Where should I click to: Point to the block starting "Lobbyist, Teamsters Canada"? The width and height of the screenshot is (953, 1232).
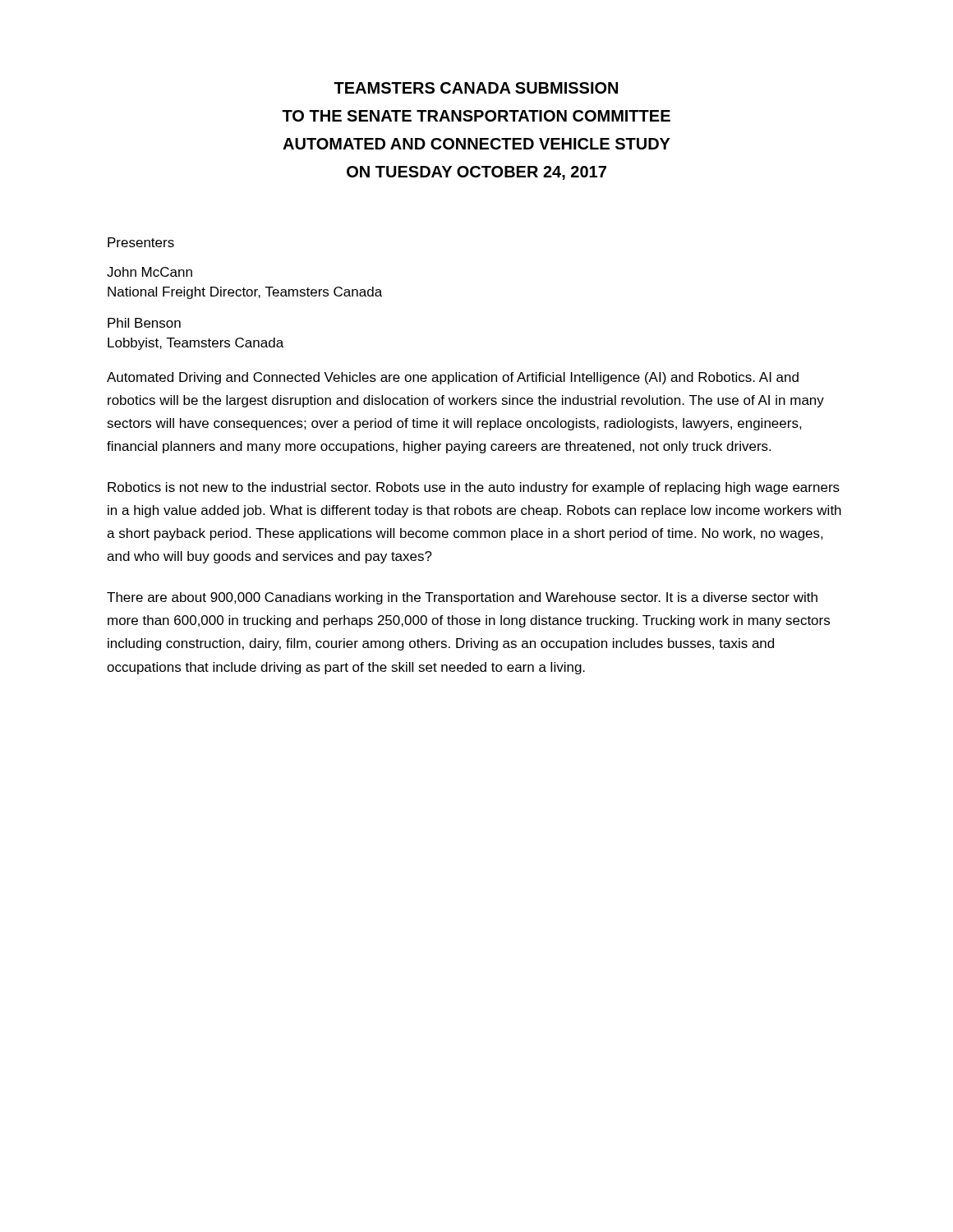click(x=195, y=343)
